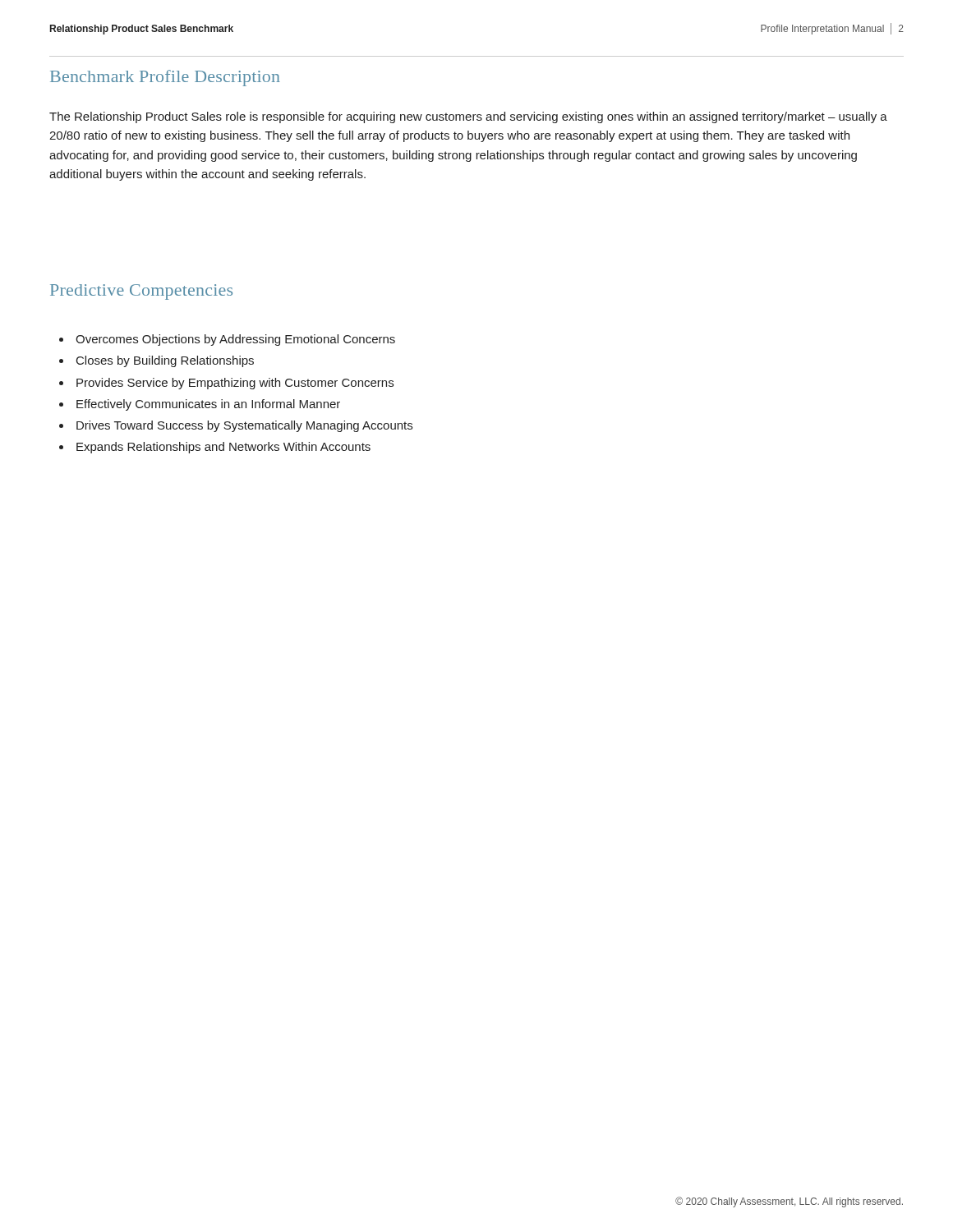
Task: Locate the text "Effectively Communicates in an Informal Manner"
Action: click(x=208, y=403)
